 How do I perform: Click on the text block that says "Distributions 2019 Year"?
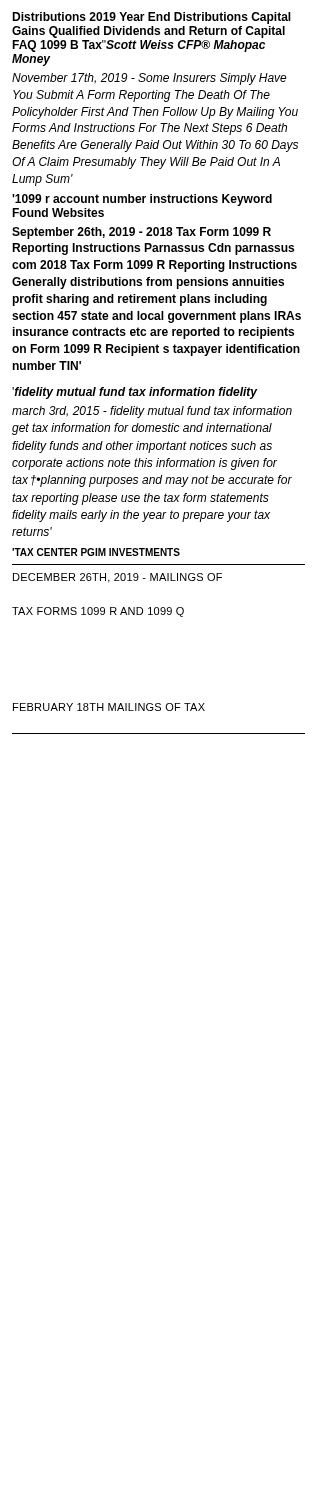point(152,38)
